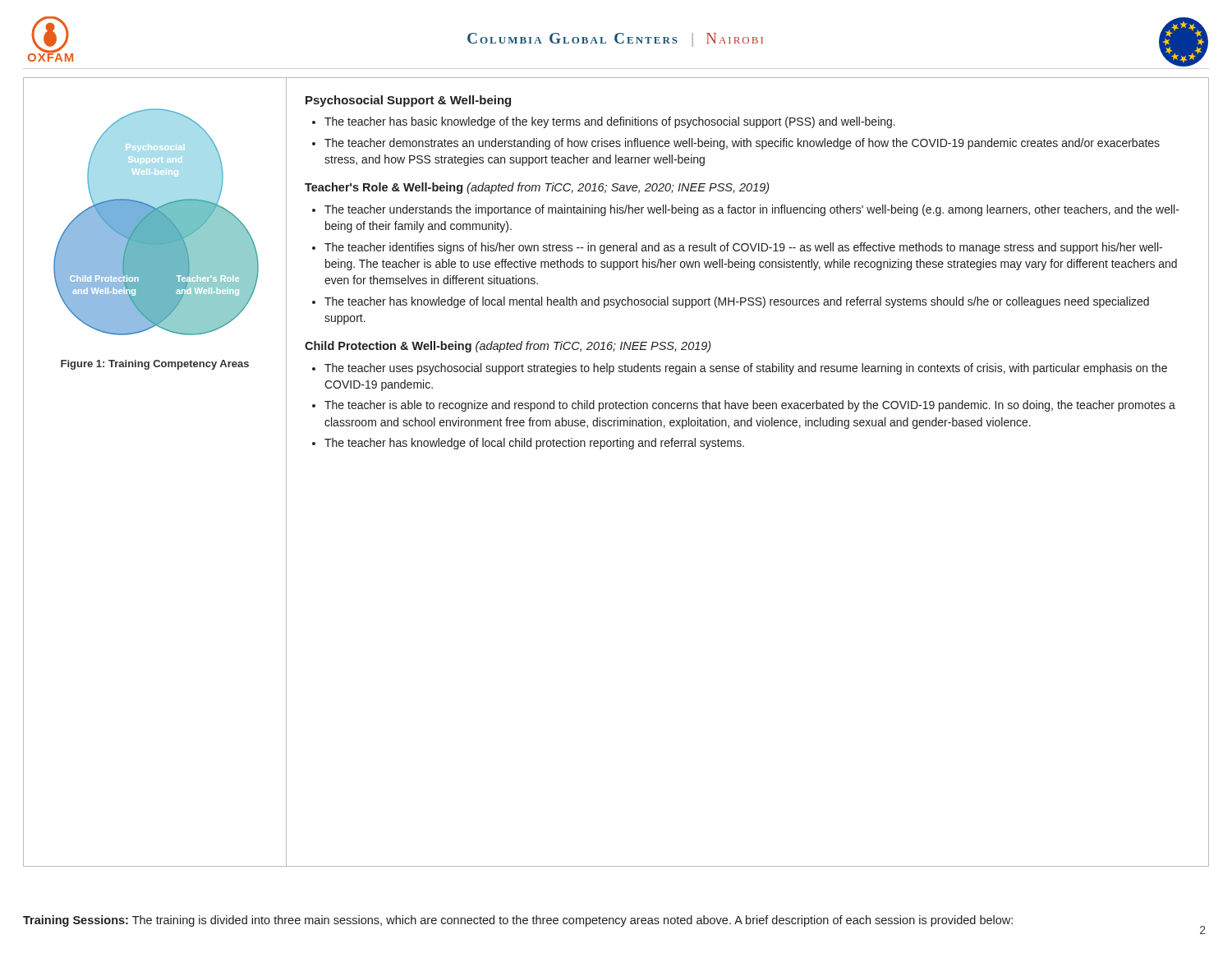Image resolution: width=1232 pixels, height=953 pixels.
Task: Navigate to the block starting "Psychosocial Support & Well-being"
Action: pyautogui.click(x=408, y=100)
